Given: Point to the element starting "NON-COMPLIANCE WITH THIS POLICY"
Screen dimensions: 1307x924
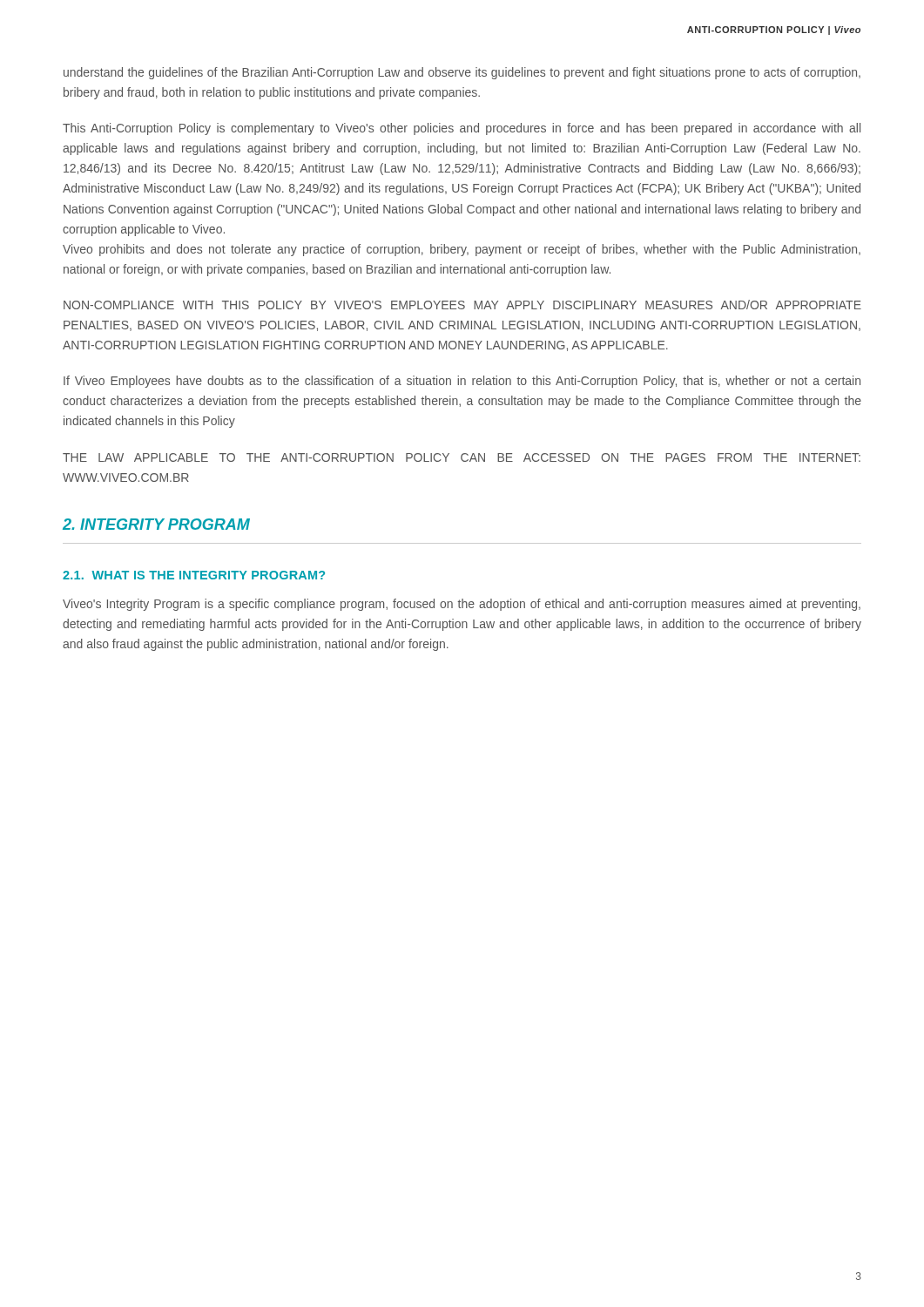Looking at the screenshot, I should 462,325.
